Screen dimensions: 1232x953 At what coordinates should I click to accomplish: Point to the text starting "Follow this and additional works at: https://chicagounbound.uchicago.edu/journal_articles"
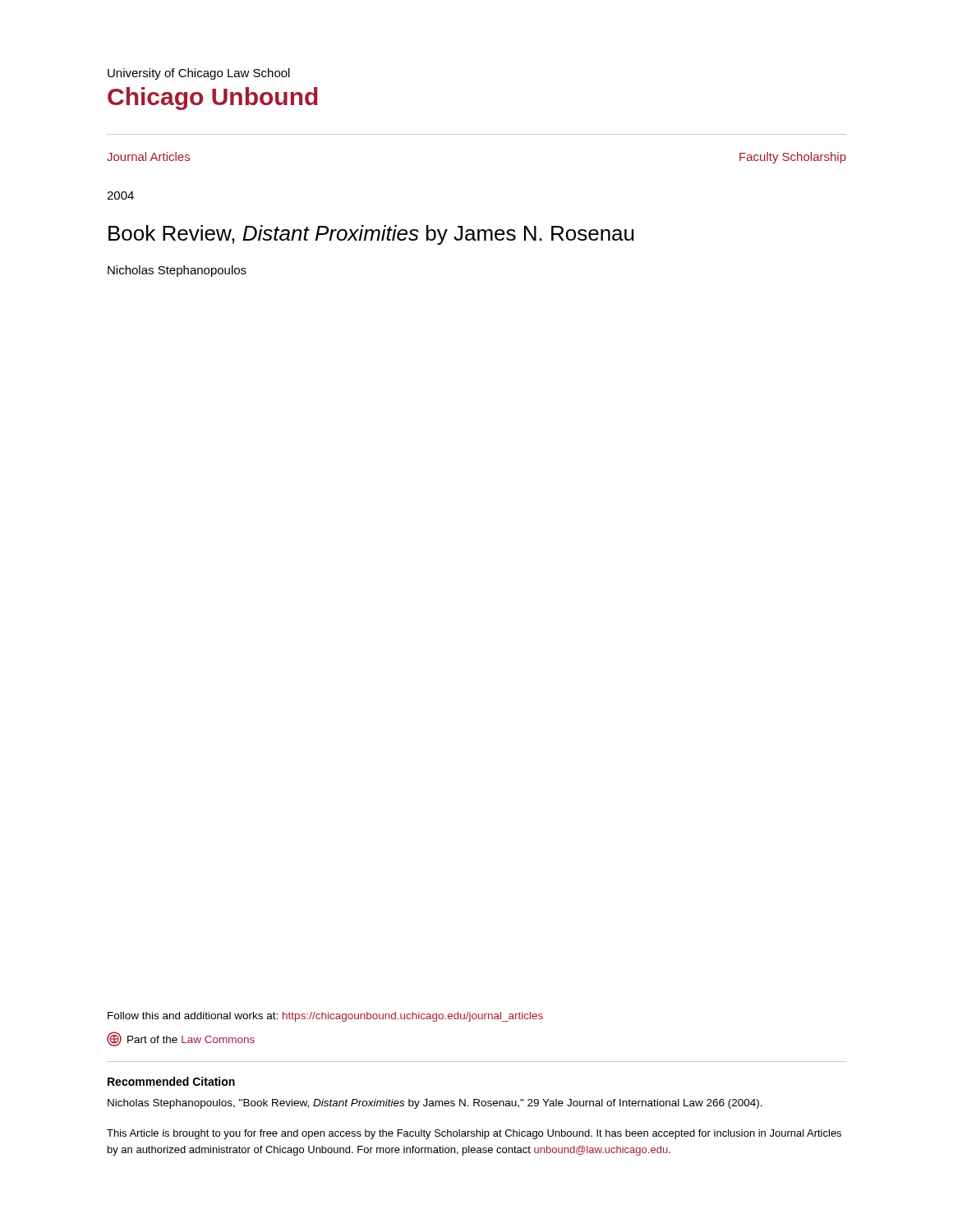(325, 1016)
